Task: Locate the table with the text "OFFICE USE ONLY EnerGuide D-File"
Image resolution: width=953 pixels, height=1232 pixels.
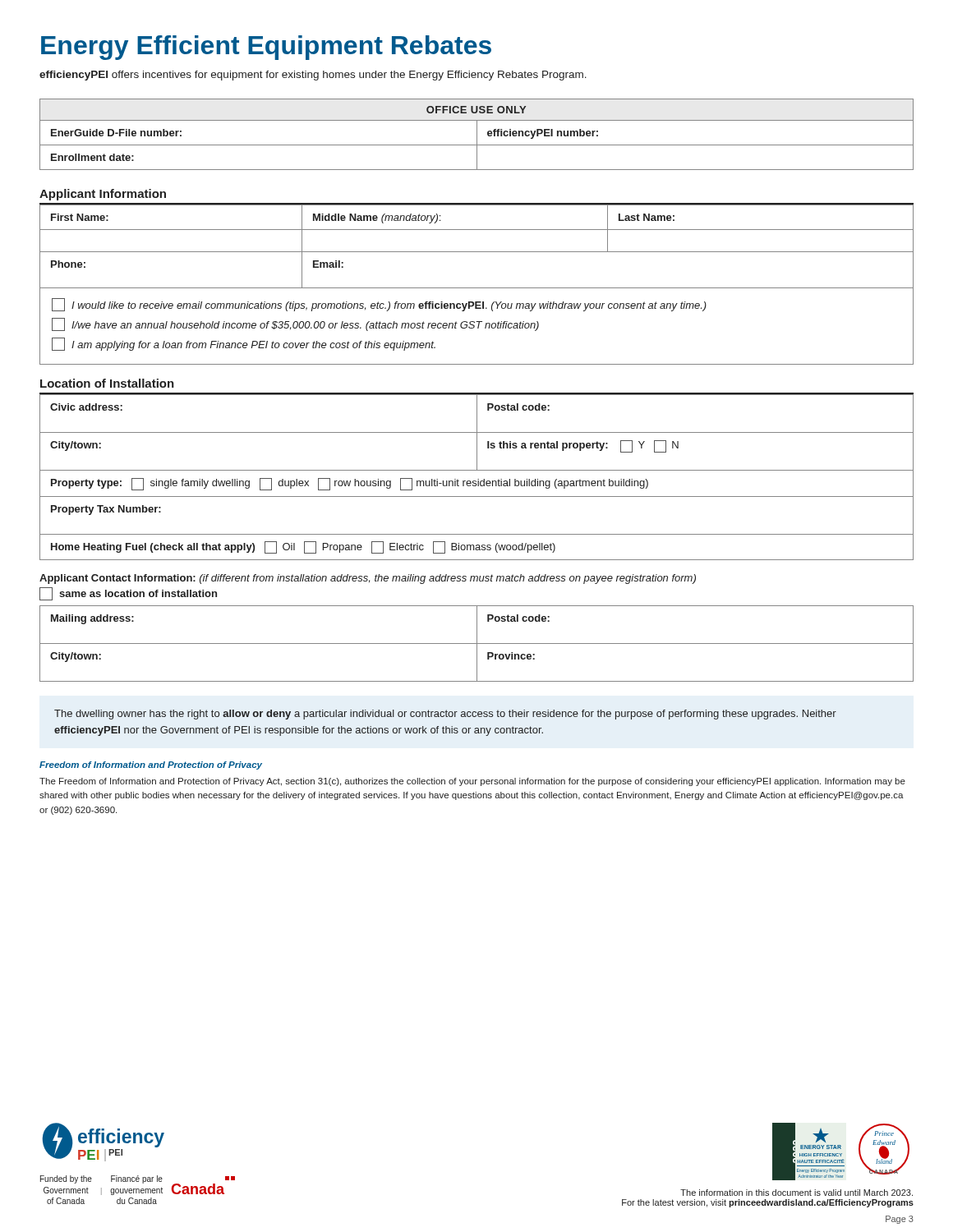Action: point(476,134)
